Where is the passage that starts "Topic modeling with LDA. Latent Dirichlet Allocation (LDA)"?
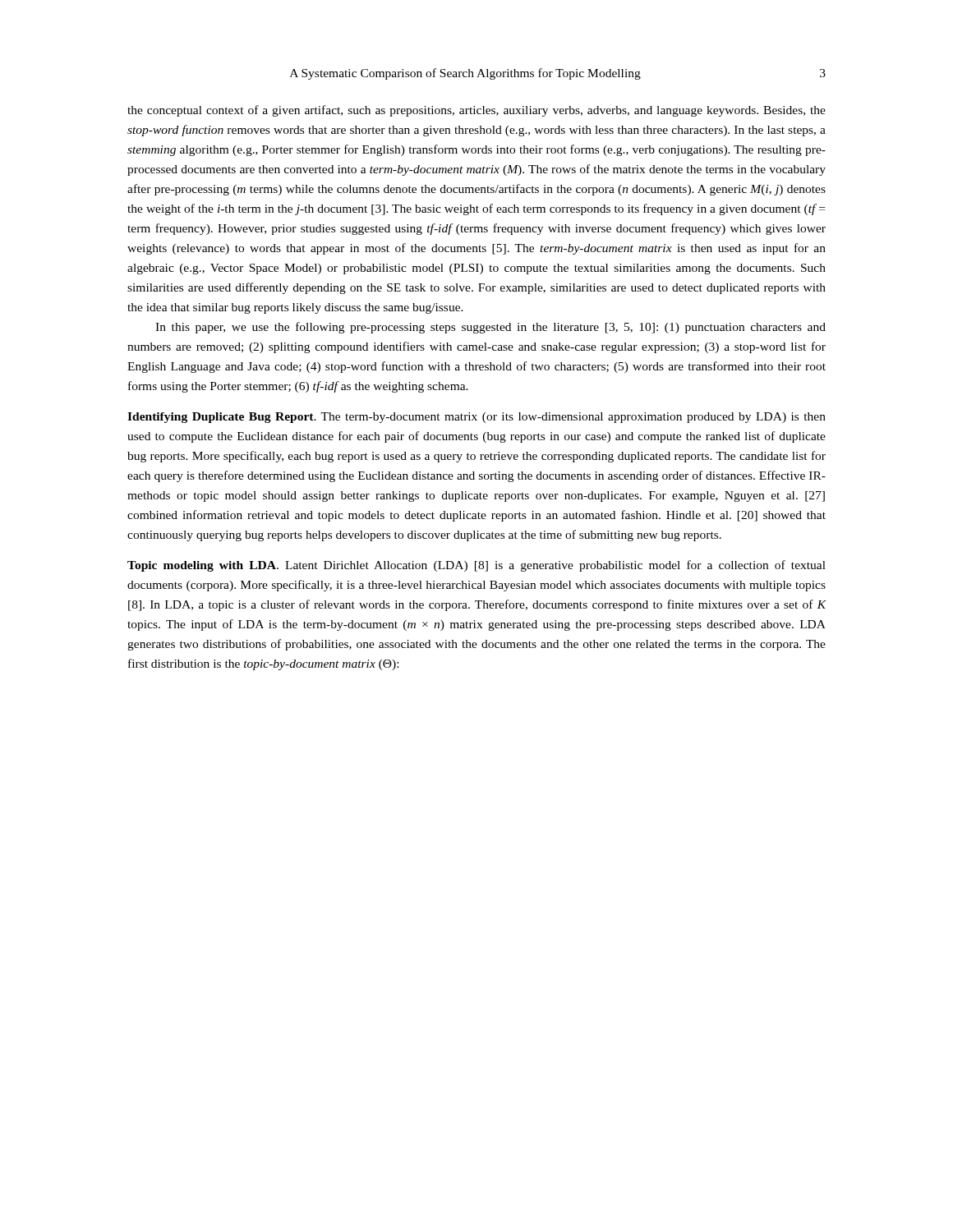 tap(476, 615)
